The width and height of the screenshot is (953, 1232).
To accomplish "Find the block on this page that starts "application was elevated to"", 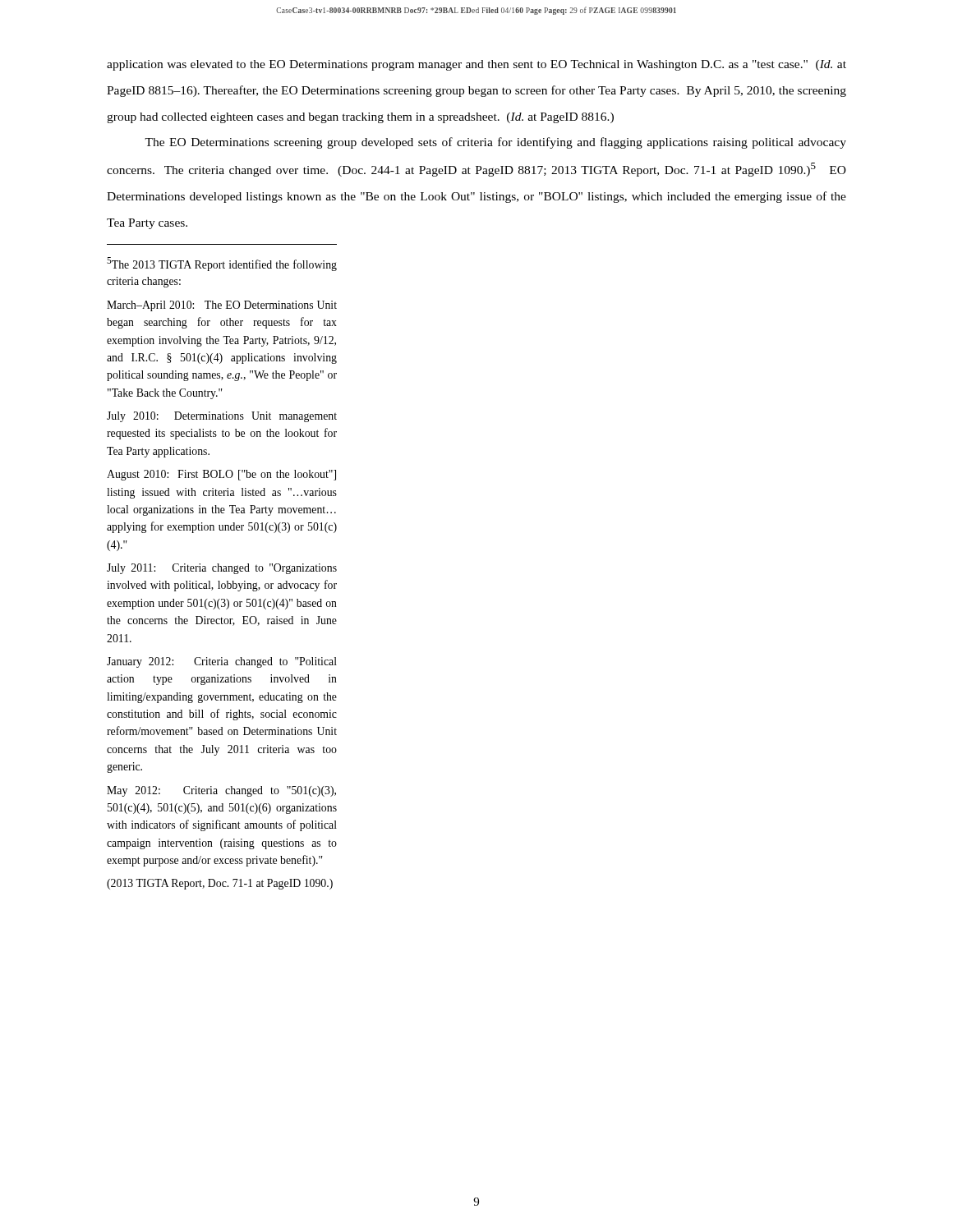I will point(476,90).
